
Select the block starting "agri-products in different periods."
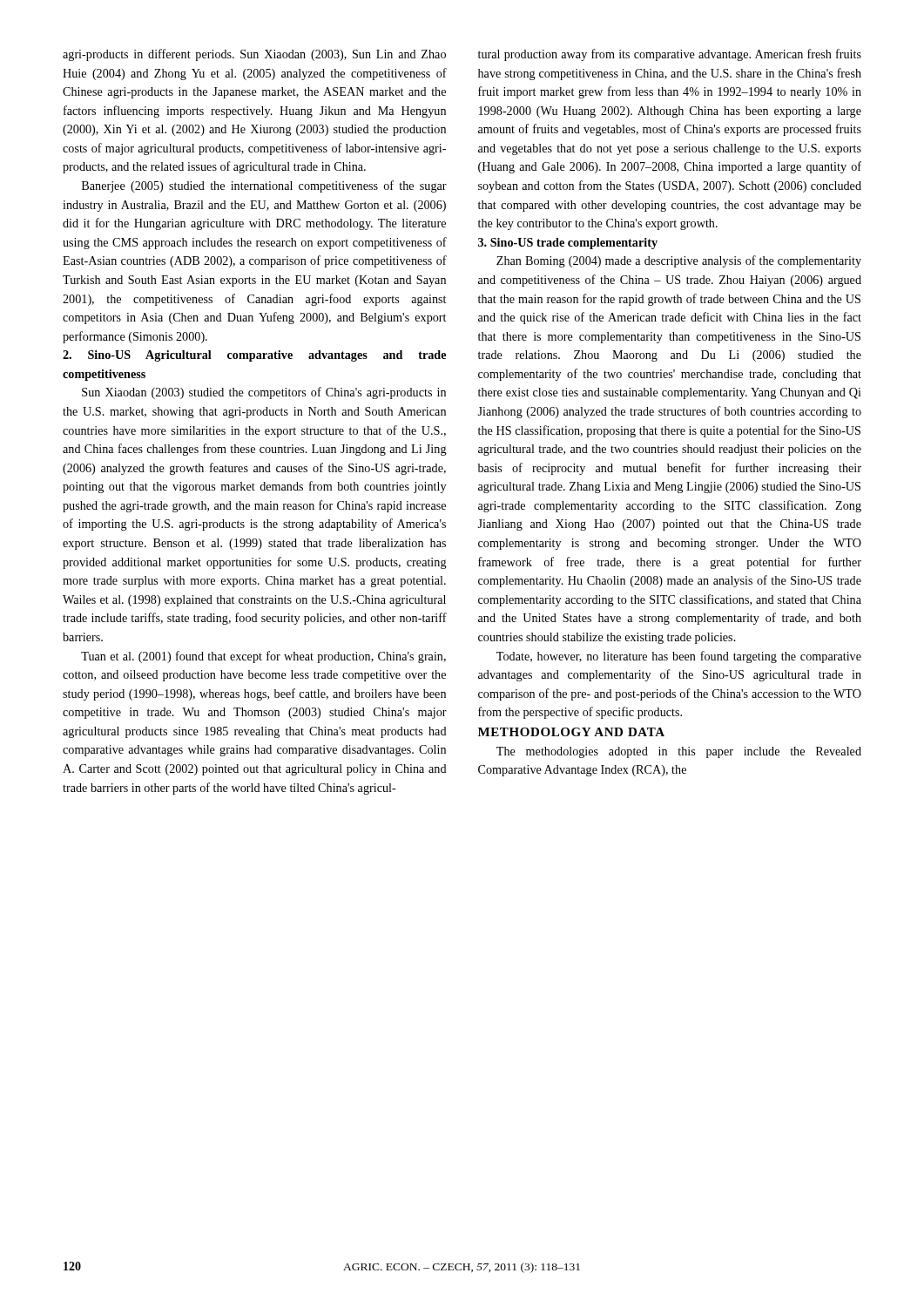click(255, 111)
